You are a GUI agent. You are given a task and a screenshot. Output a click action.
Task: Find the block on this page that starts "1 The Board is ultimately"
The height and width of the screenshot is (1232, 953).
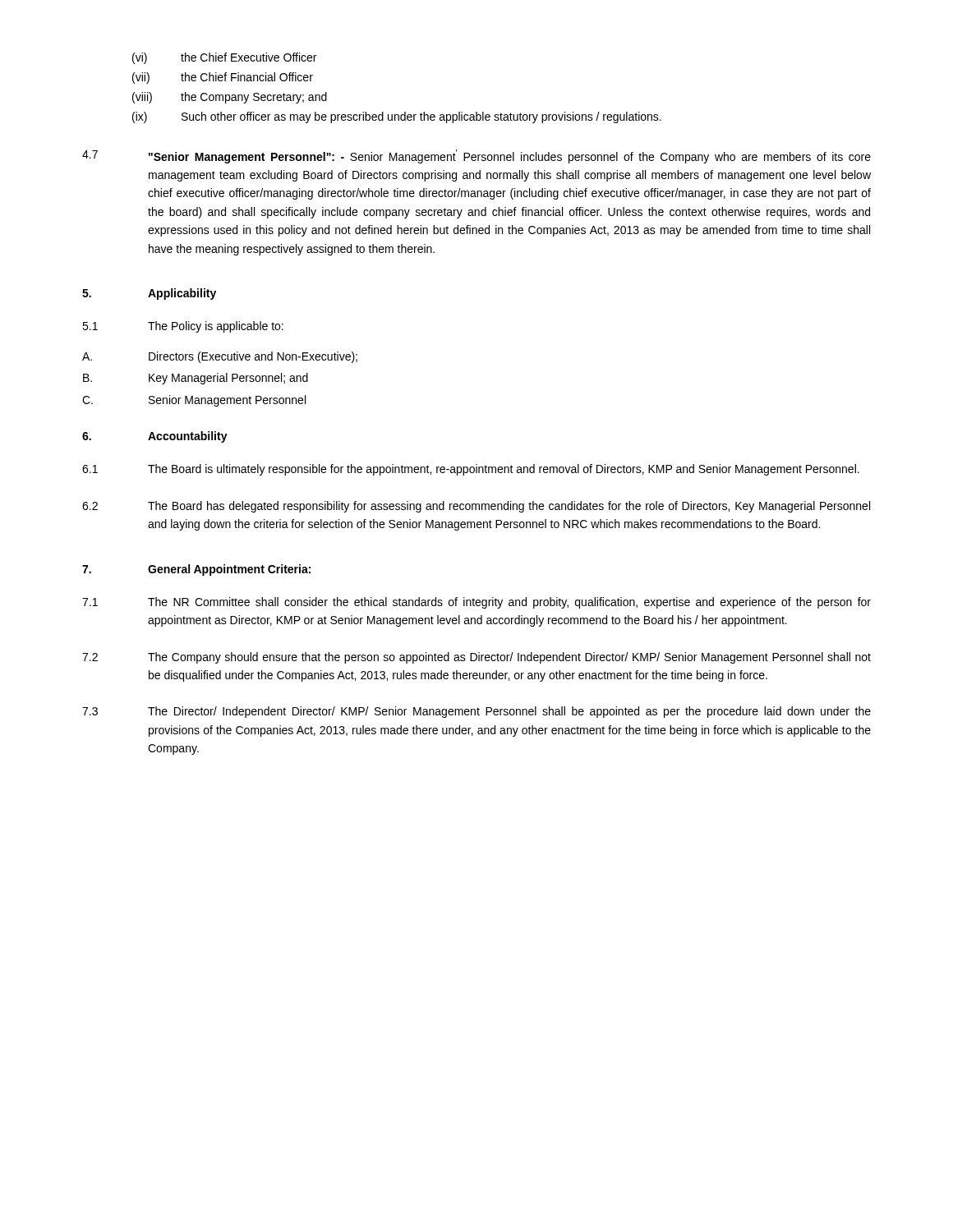476,469
